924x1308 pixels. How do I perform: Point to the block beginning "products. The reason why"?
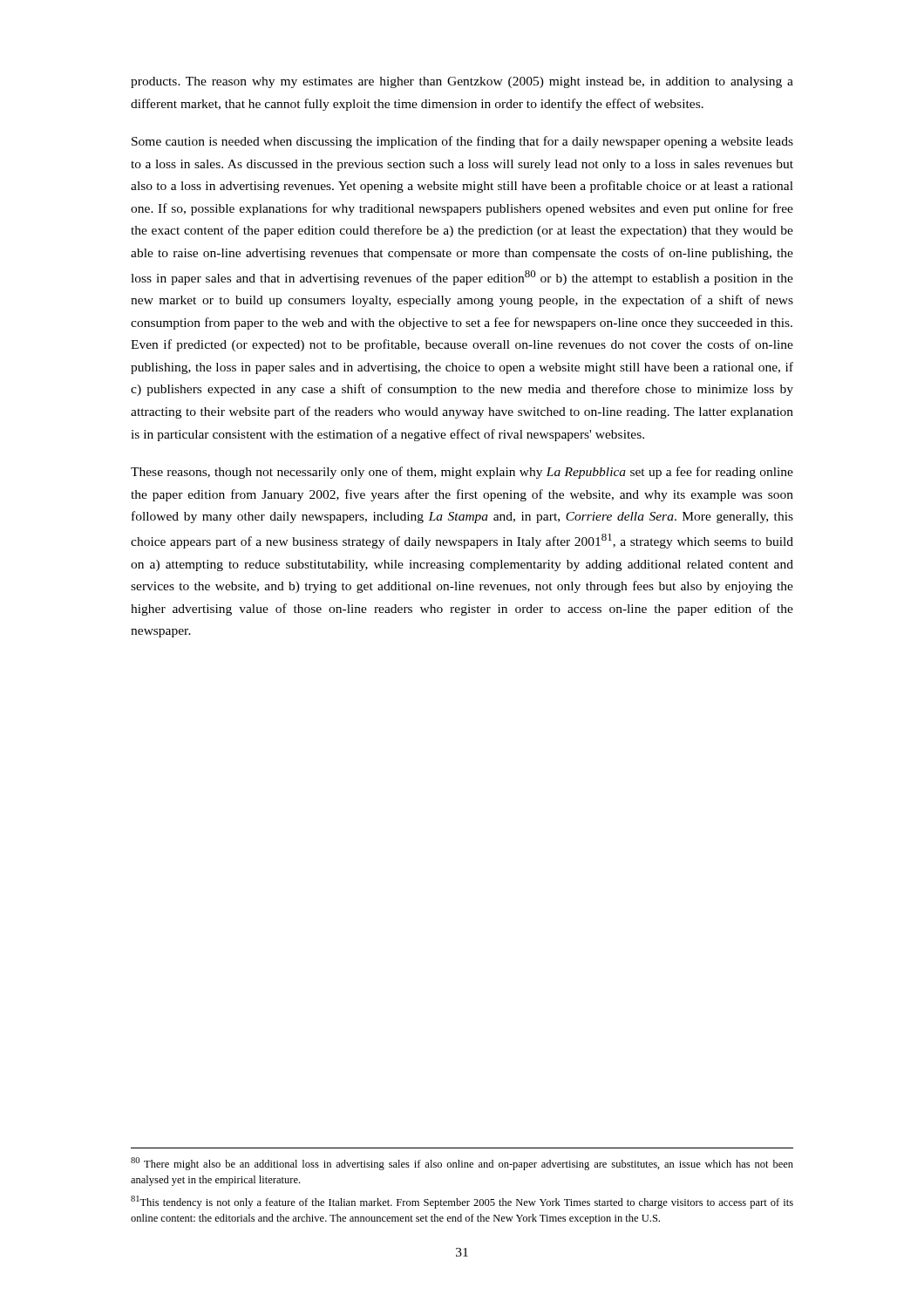(x=462, y=92)
